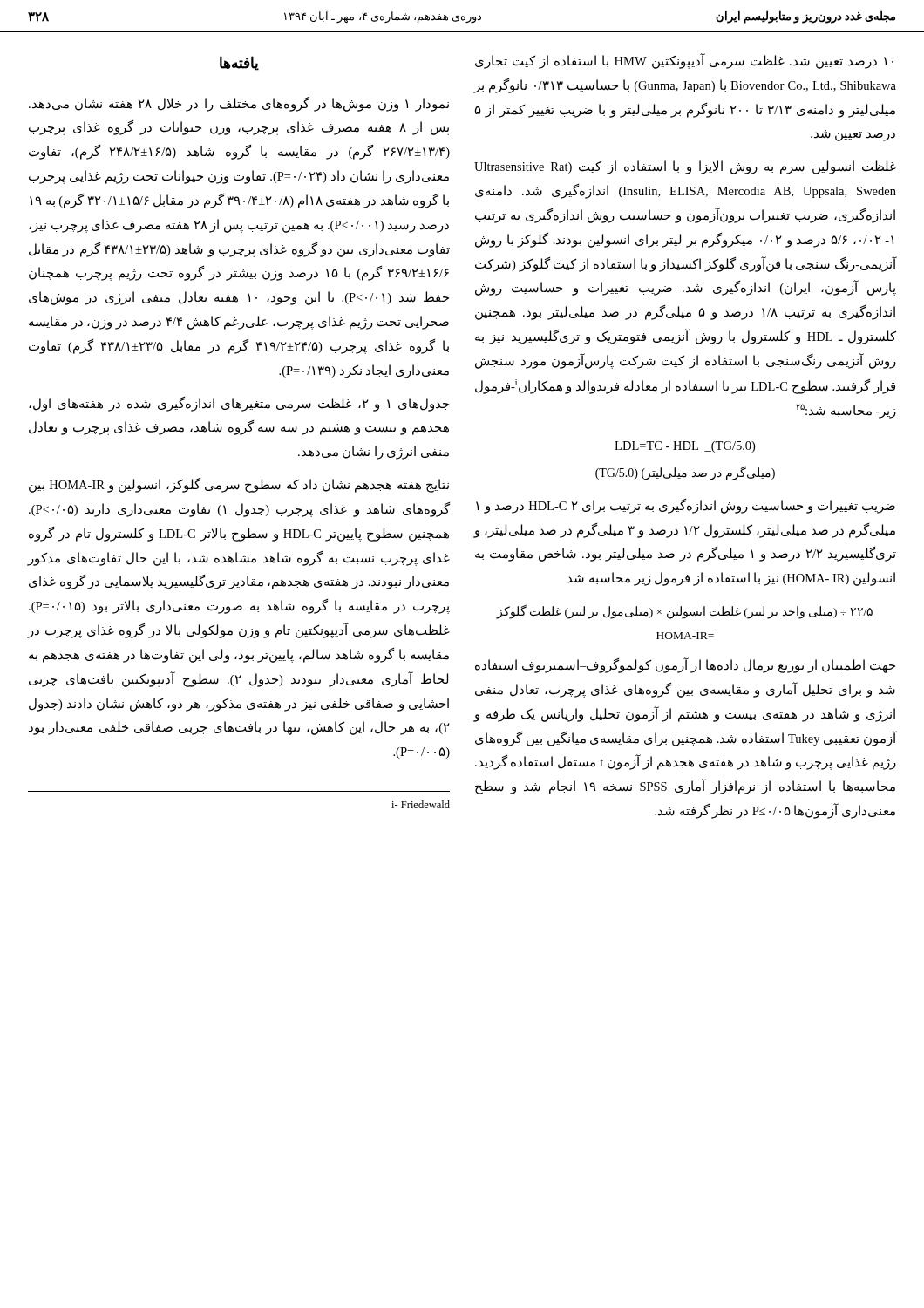This screenshot has width=924, height=1308.
Task: Point to the region starting "۲۲/۵ ÷ (میلی واحد بر"
Action: point(685,624)
